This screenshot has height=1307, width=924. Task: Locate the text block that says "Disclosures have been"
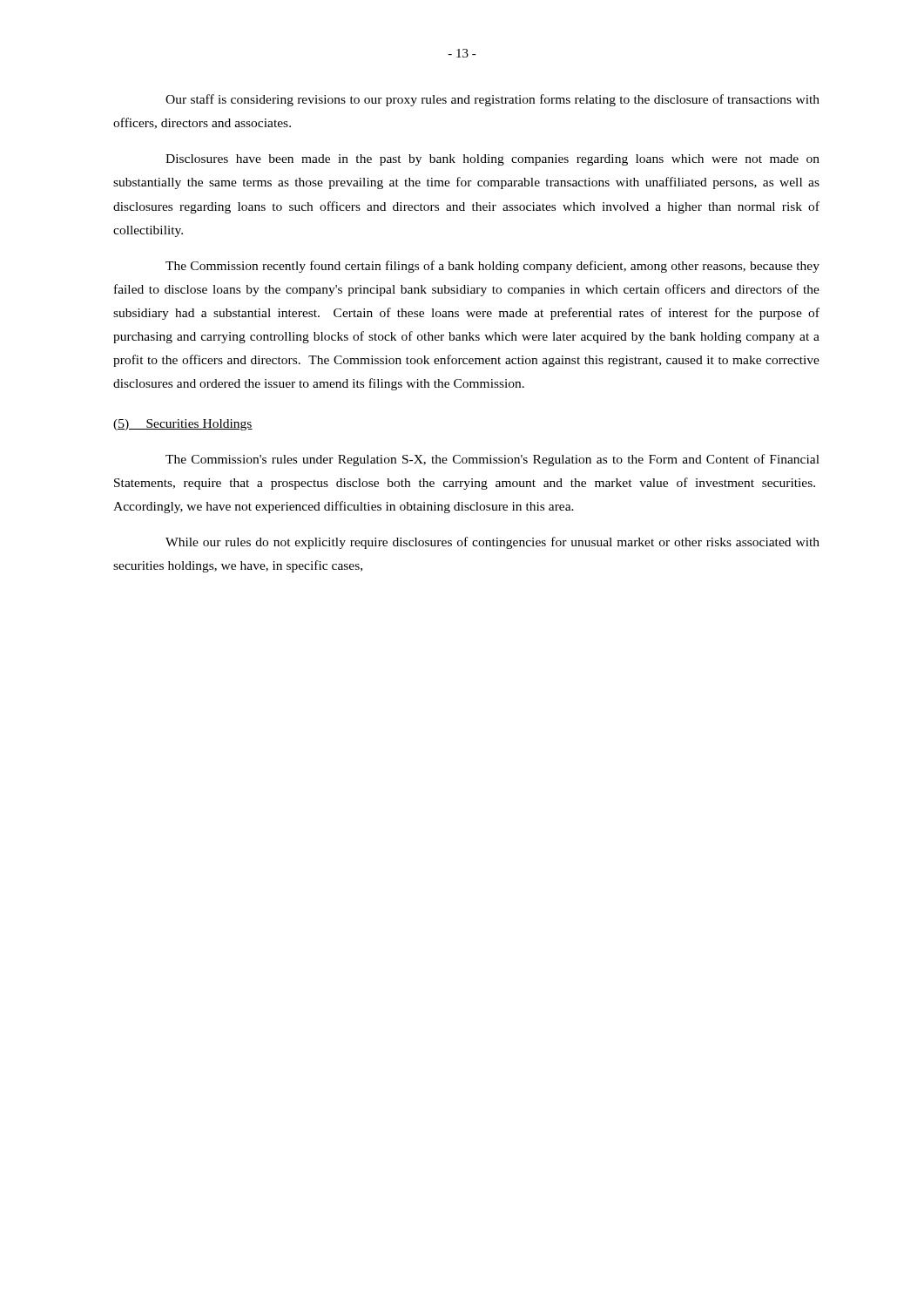pyautogui.click(x=466, y=194)
